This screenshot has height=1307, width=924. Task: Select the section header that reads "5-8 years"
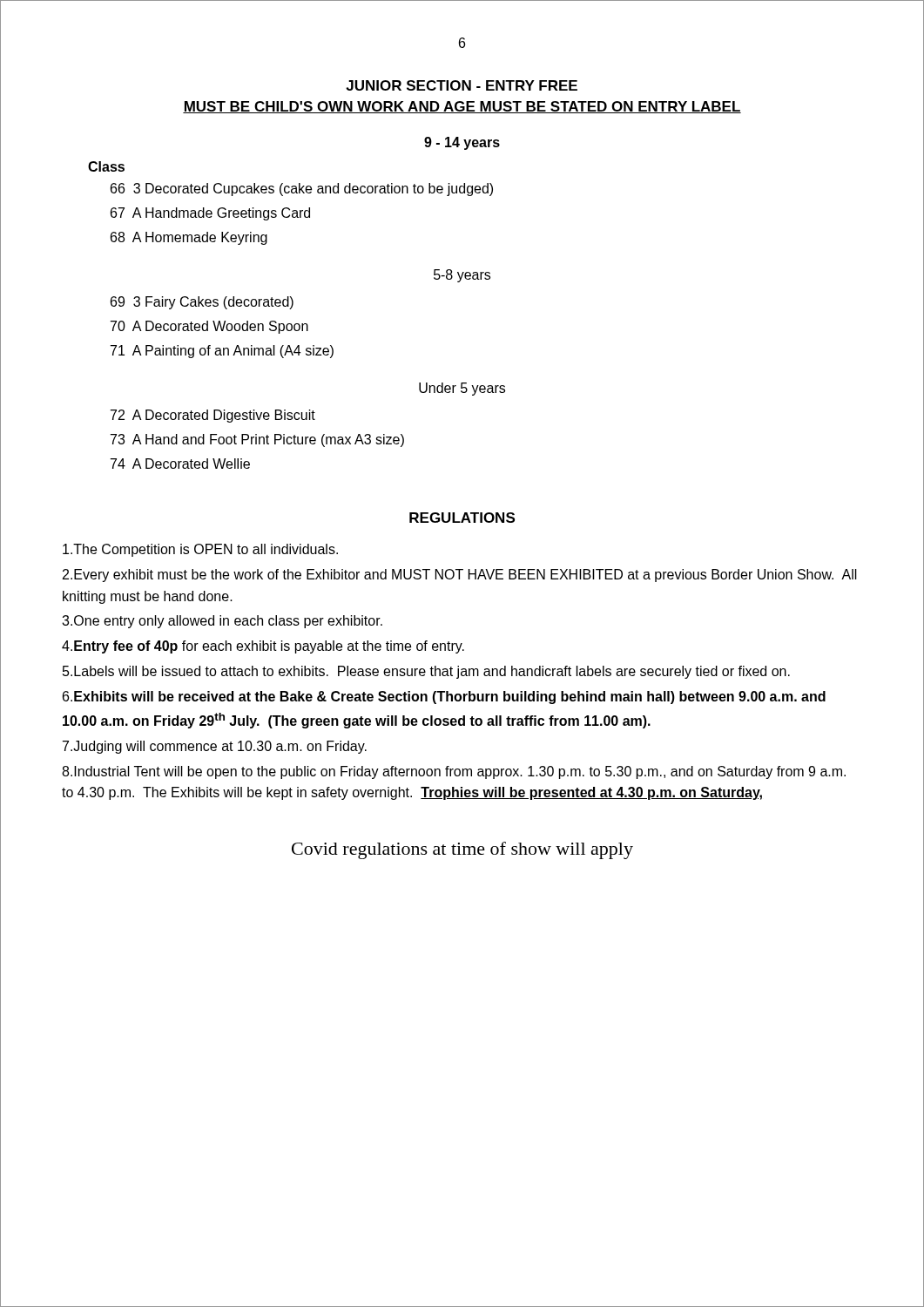pos(462,275)
